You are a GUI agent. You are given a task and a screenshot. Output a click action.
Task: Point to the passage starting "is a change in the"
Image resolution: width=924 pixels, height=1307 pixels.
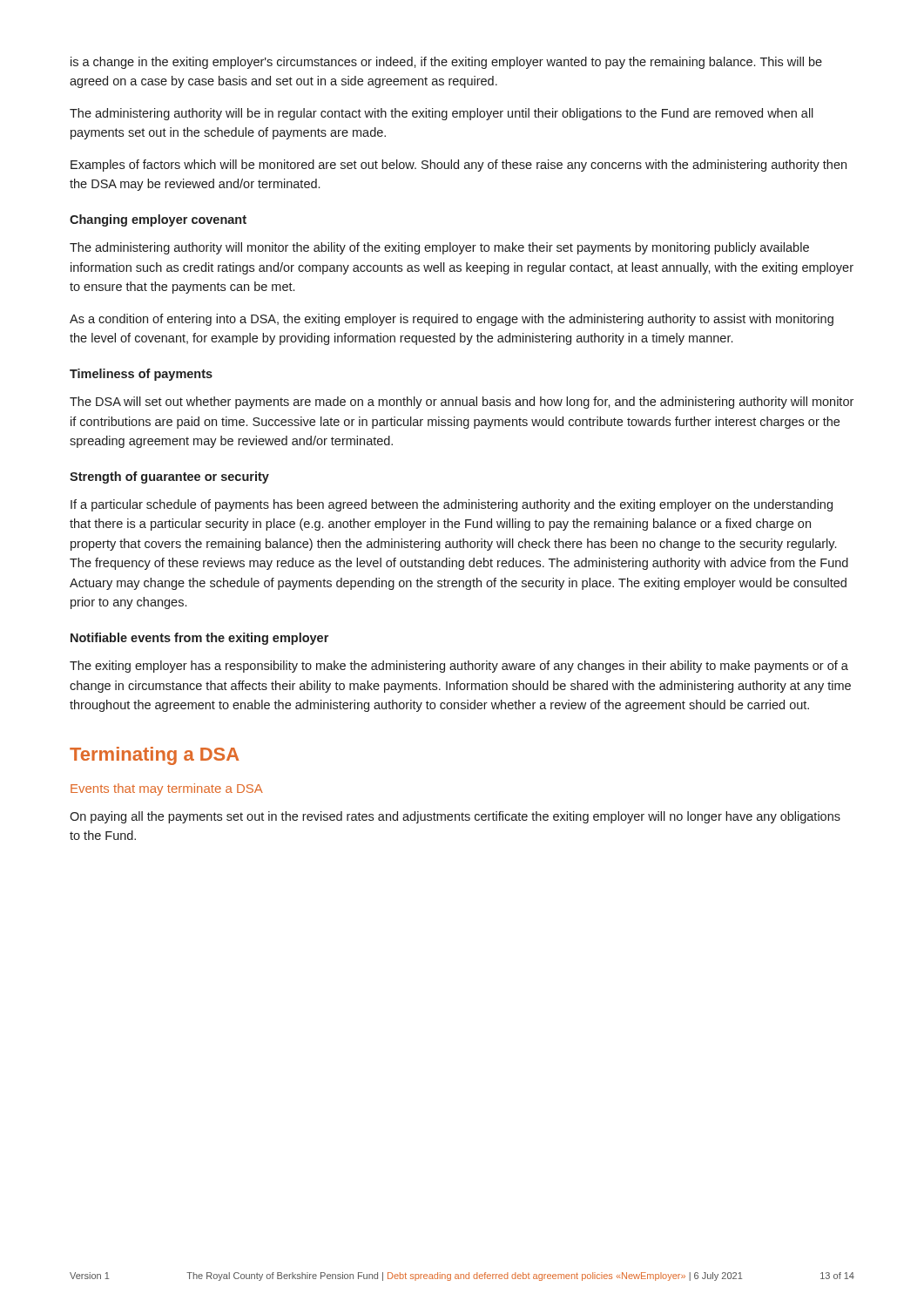pyautogui.click(x=462, y=72)
